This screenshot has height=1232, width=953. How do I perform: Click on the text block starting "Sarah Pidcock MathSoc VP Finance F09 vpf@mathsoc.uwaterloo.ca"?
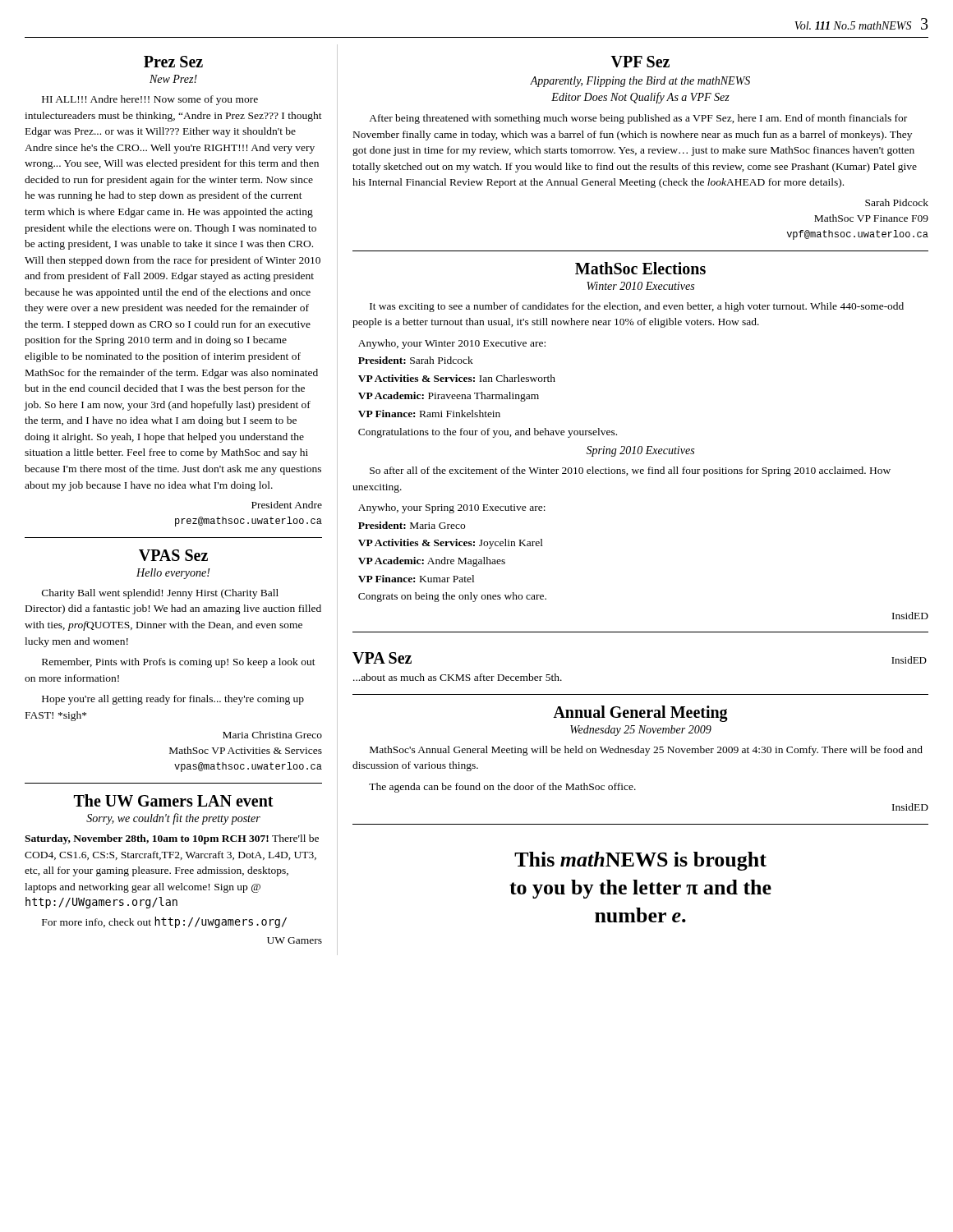pyautogui.click(x=857, y=218)
